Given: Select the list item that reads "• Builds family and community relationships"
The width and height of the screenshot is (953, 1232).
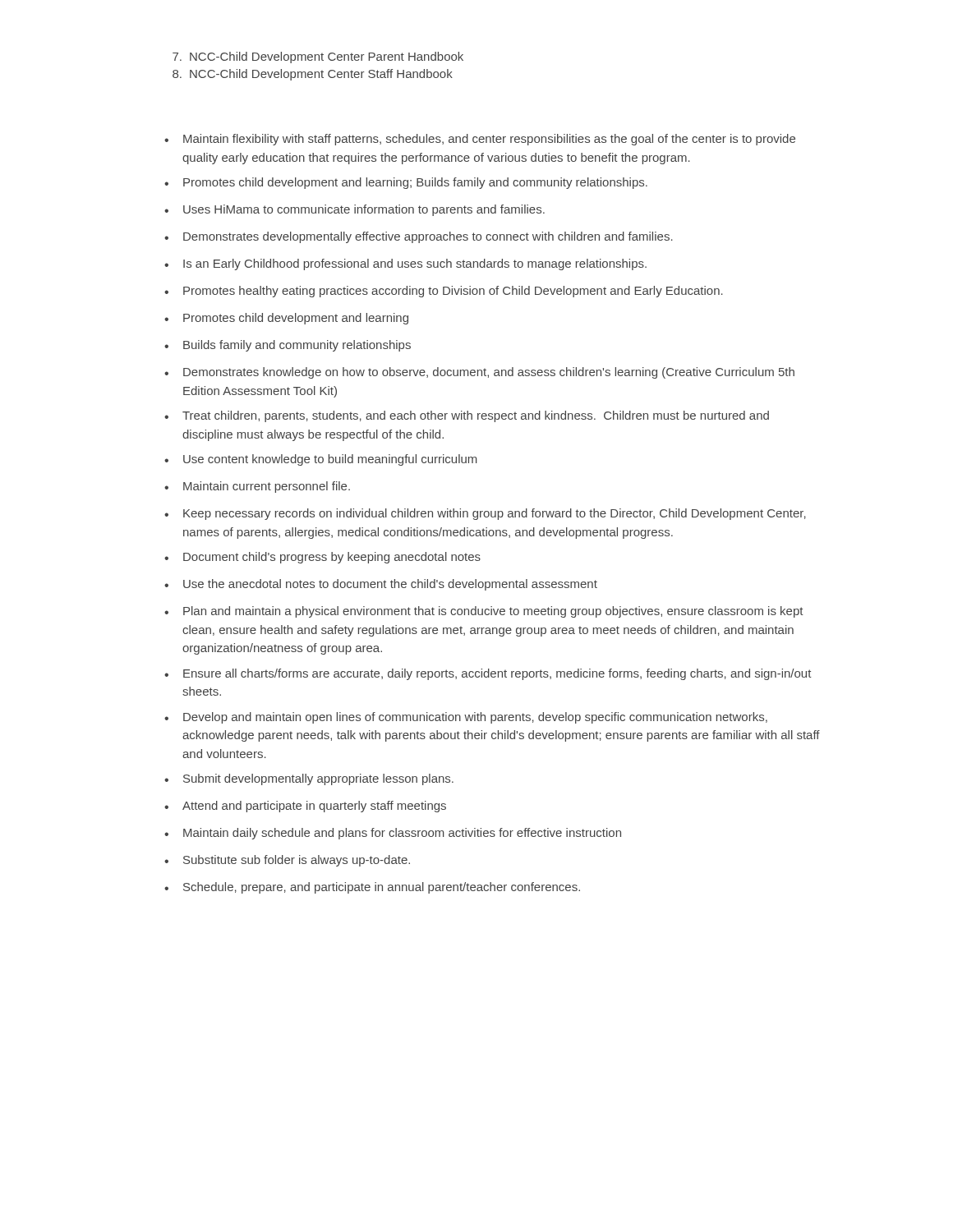Looking at the screenshot, I should point(288,346).
